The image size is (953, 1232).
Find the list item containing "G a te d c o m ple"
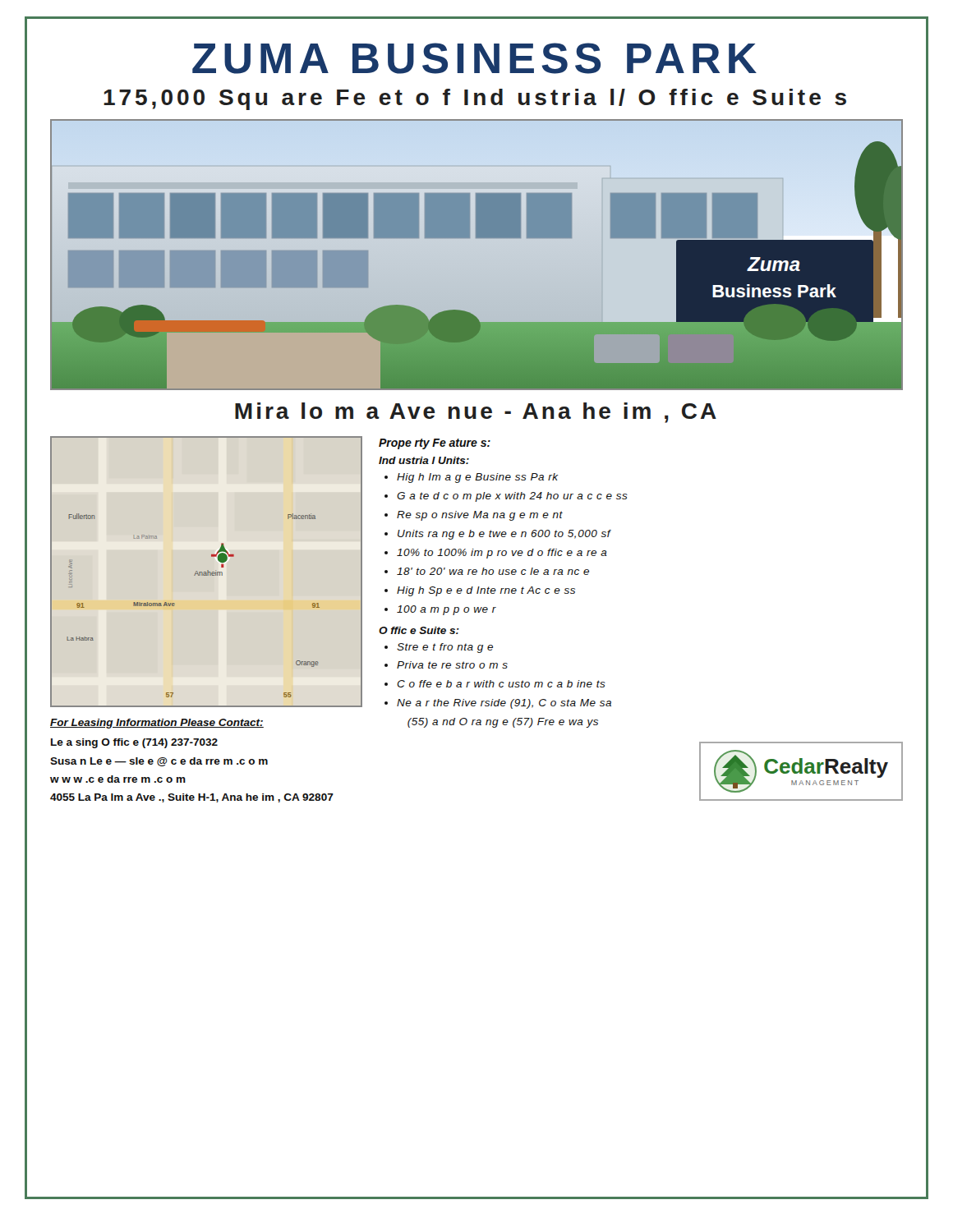click(x=512, y=496)
